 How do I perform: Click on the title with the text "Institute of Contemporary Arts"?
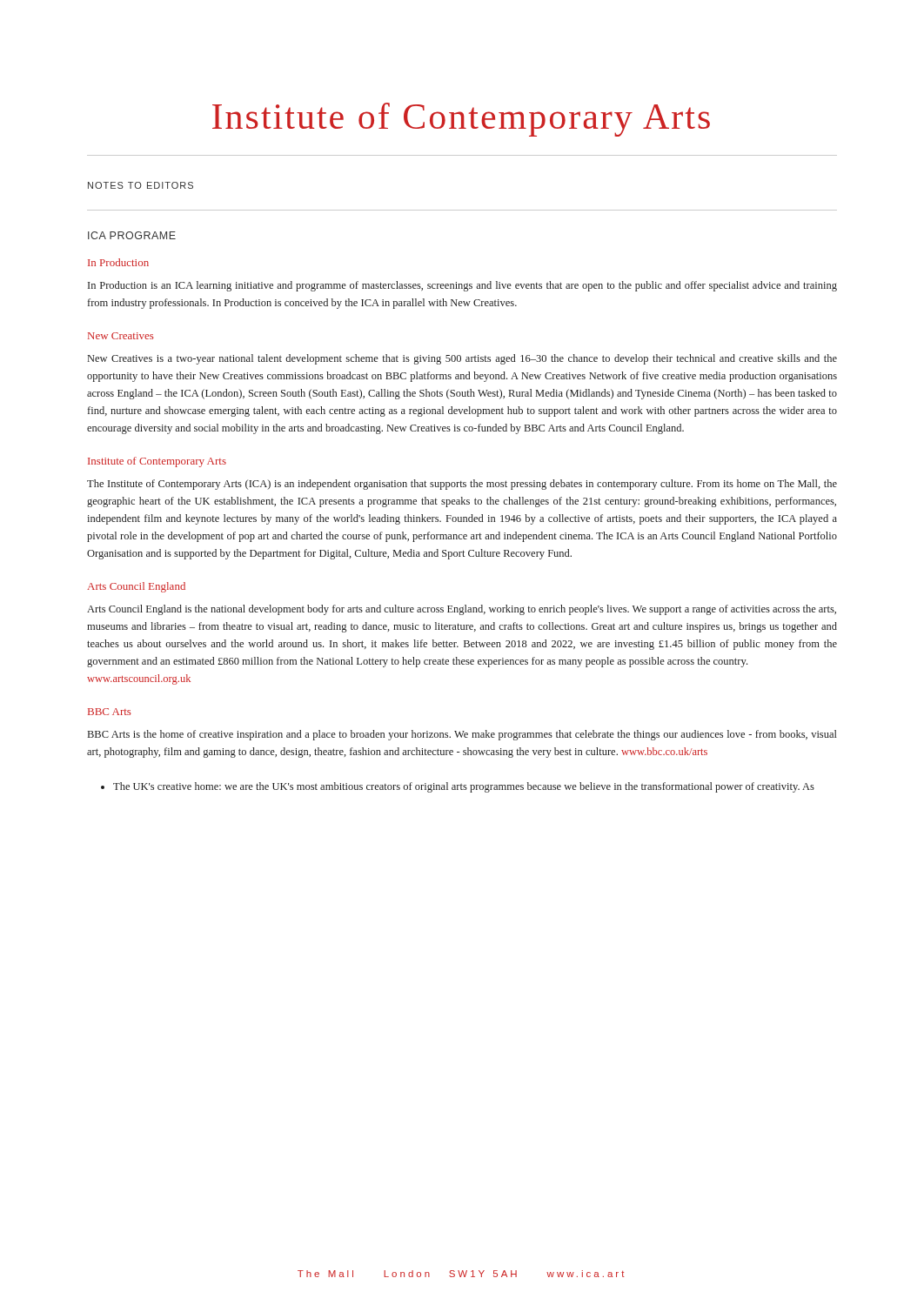click(462, 117)
